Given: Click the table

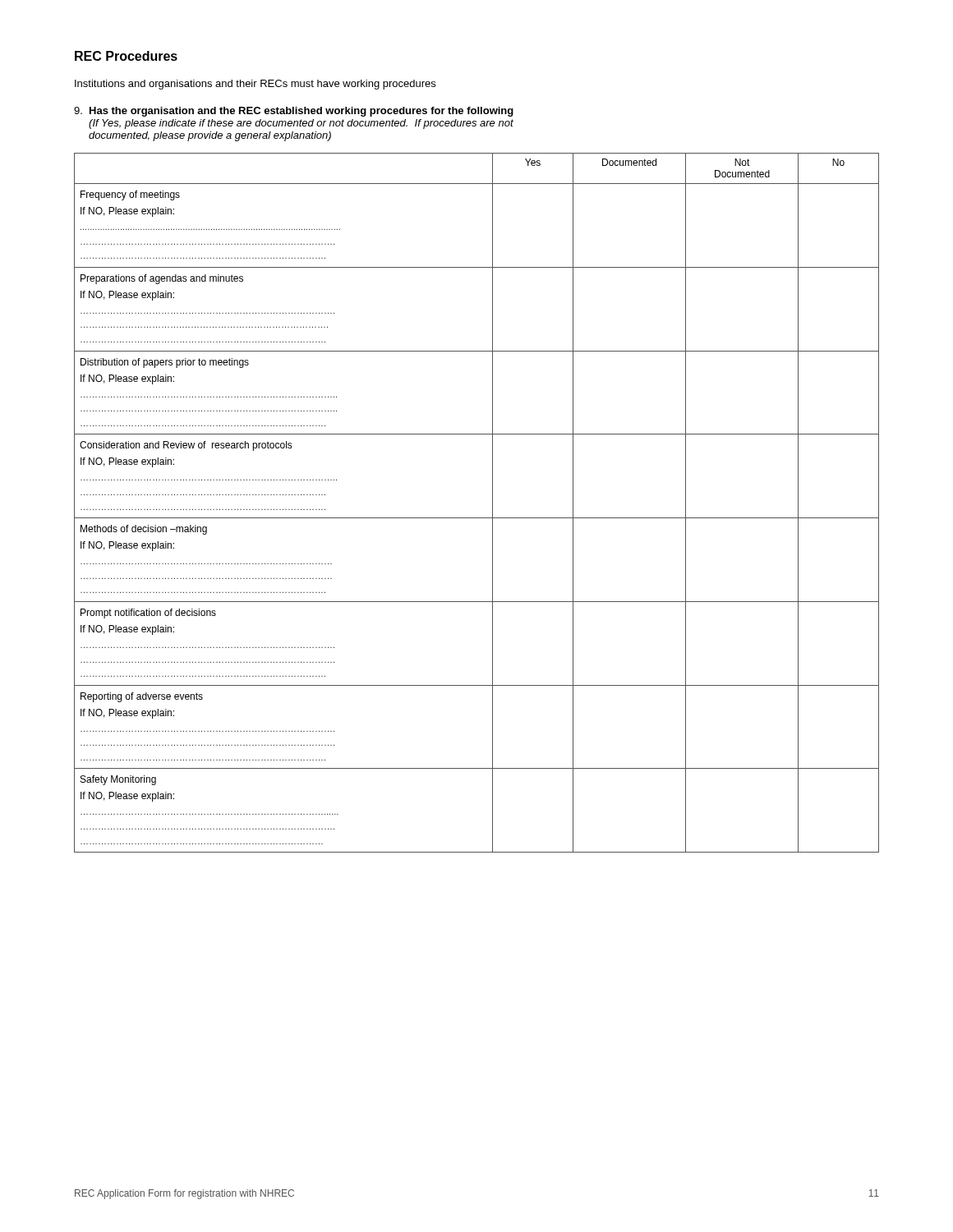Looking at the screenshot, I should [476, 503].
